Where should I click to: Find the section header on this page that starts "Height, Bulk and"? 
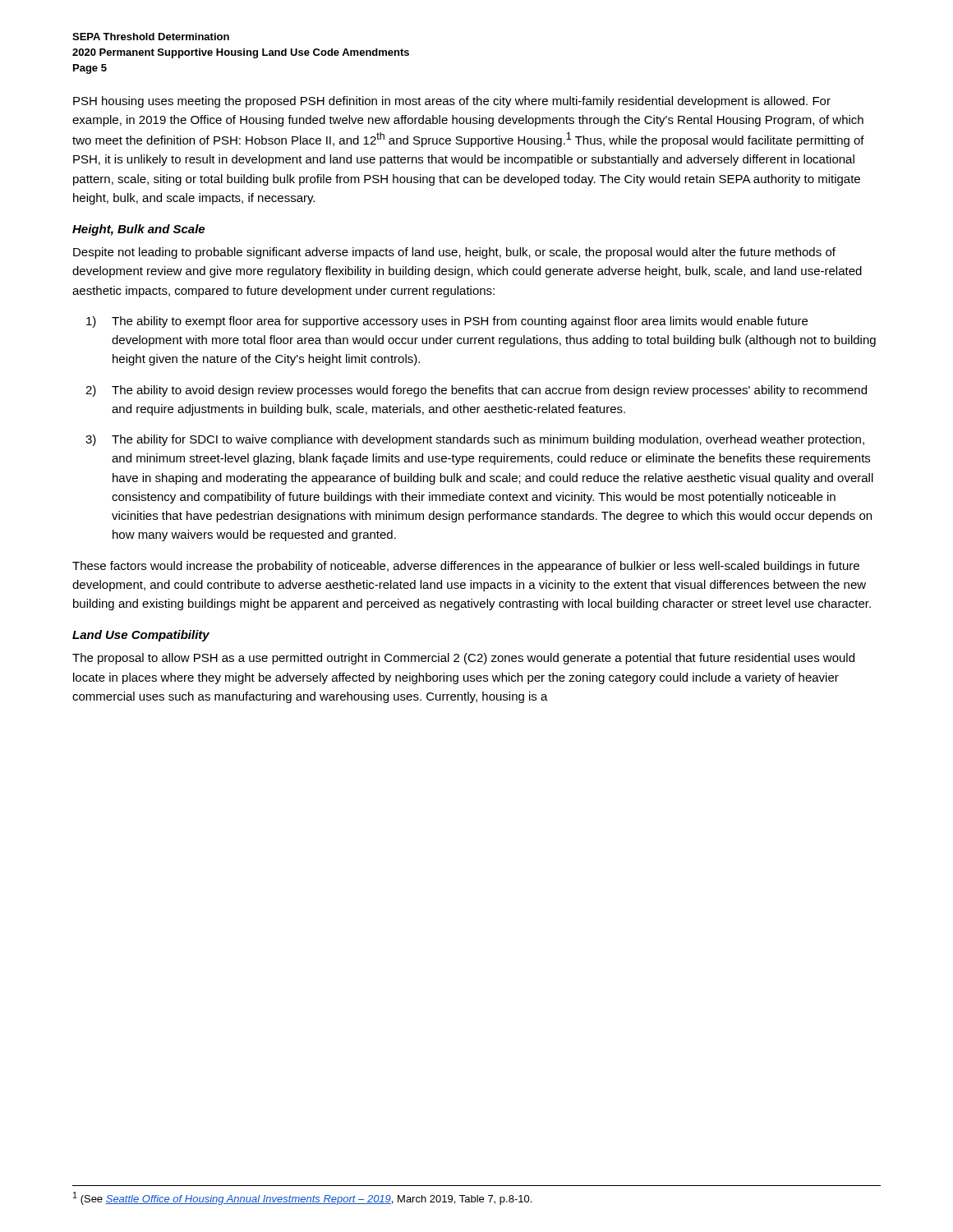point(139,229)
